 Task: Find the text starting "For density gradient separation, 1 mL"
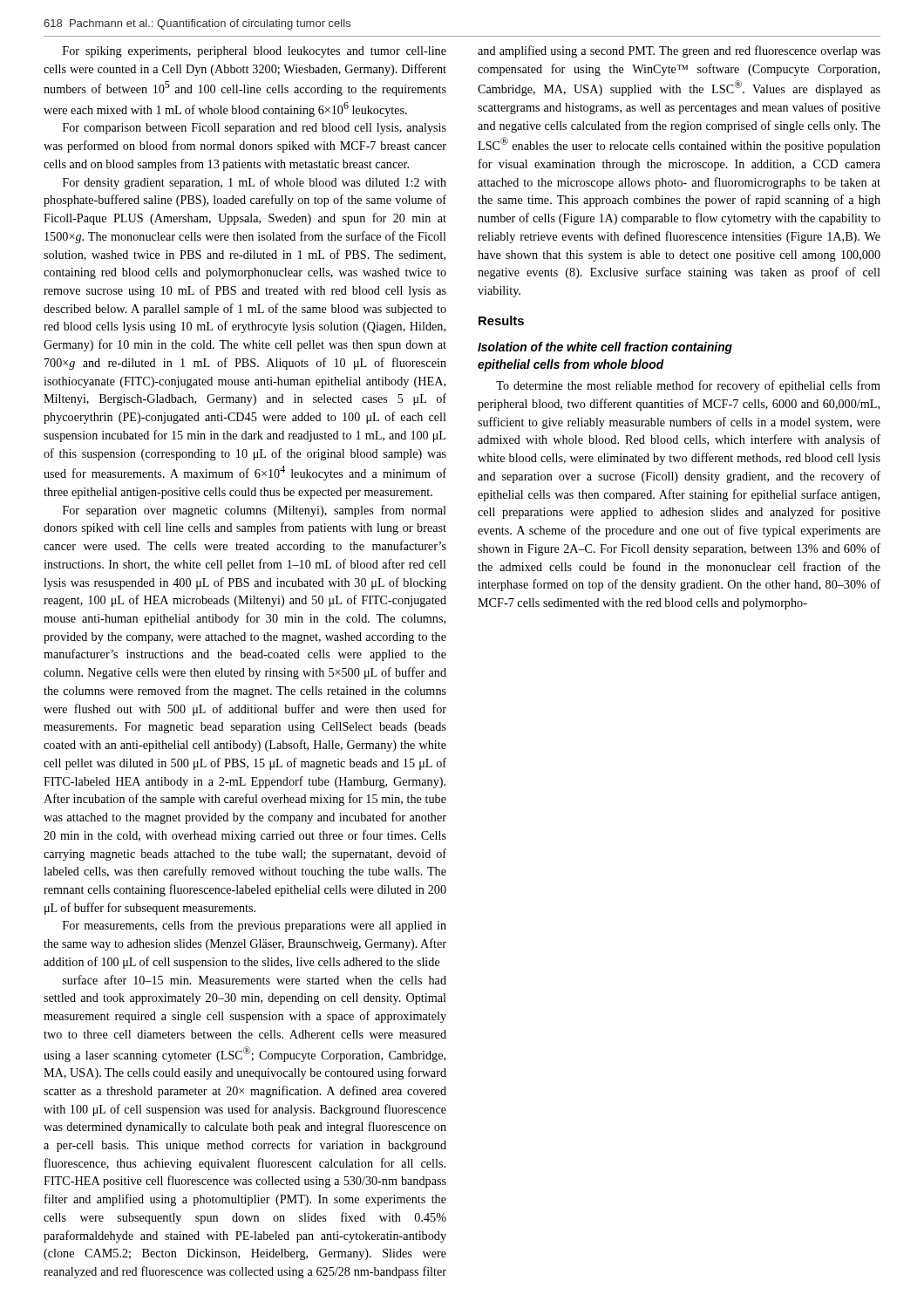[245, 337]
